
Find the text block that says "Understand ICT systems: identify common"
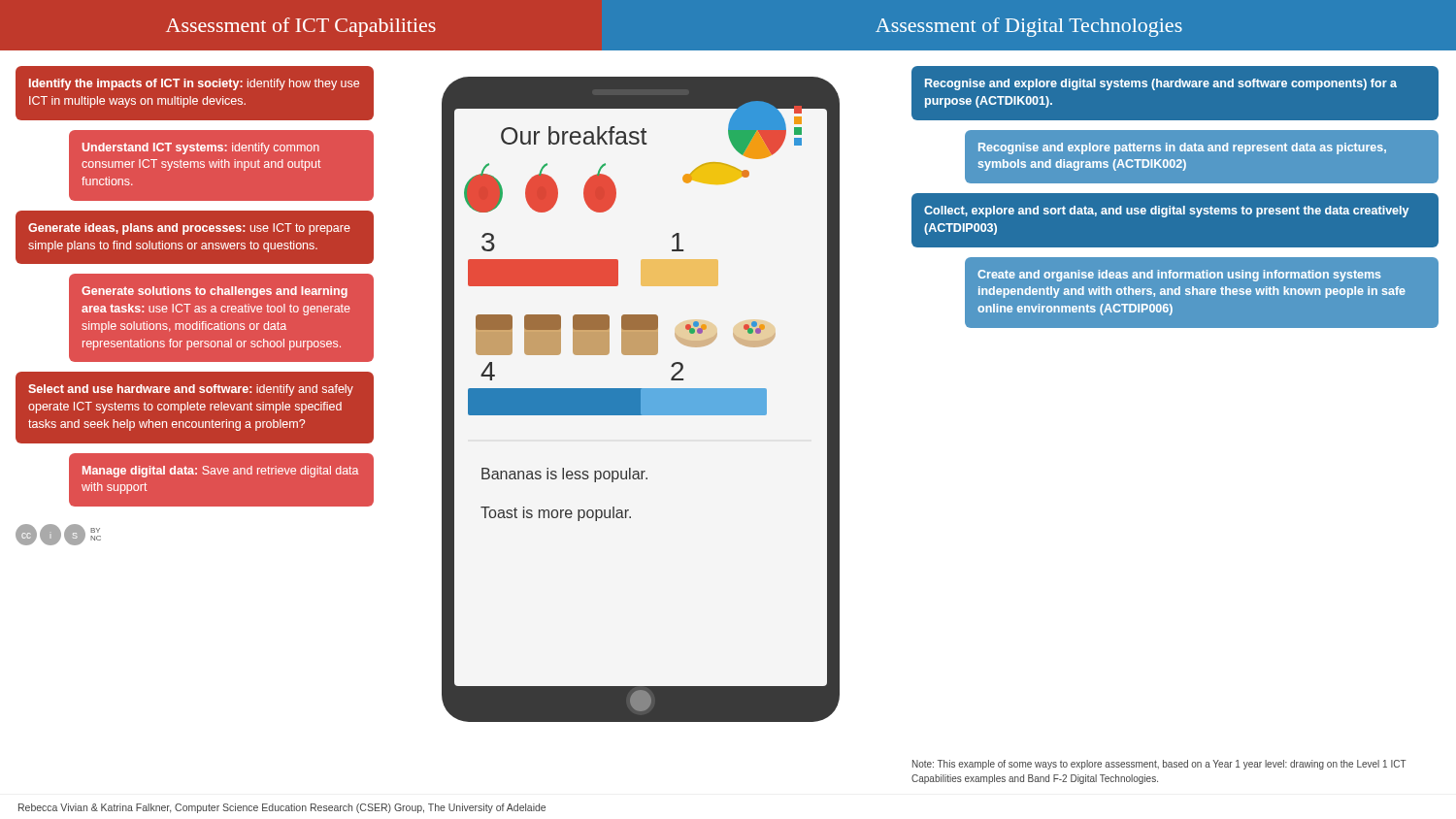(201, 164)
